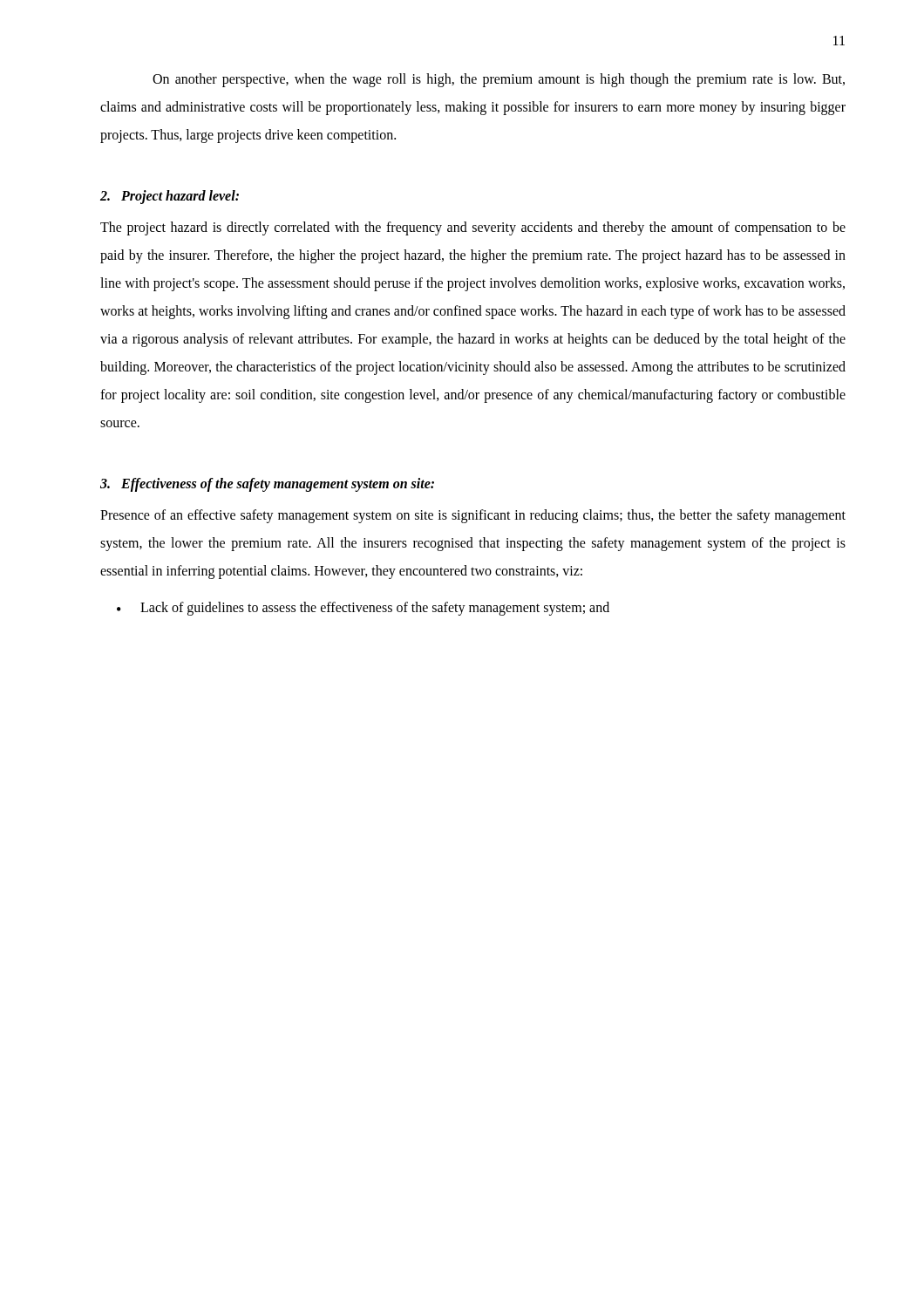Locate the element starting "2. Project hazard level:"
This screenshot has height=1308, width=924.
point(170,196)
